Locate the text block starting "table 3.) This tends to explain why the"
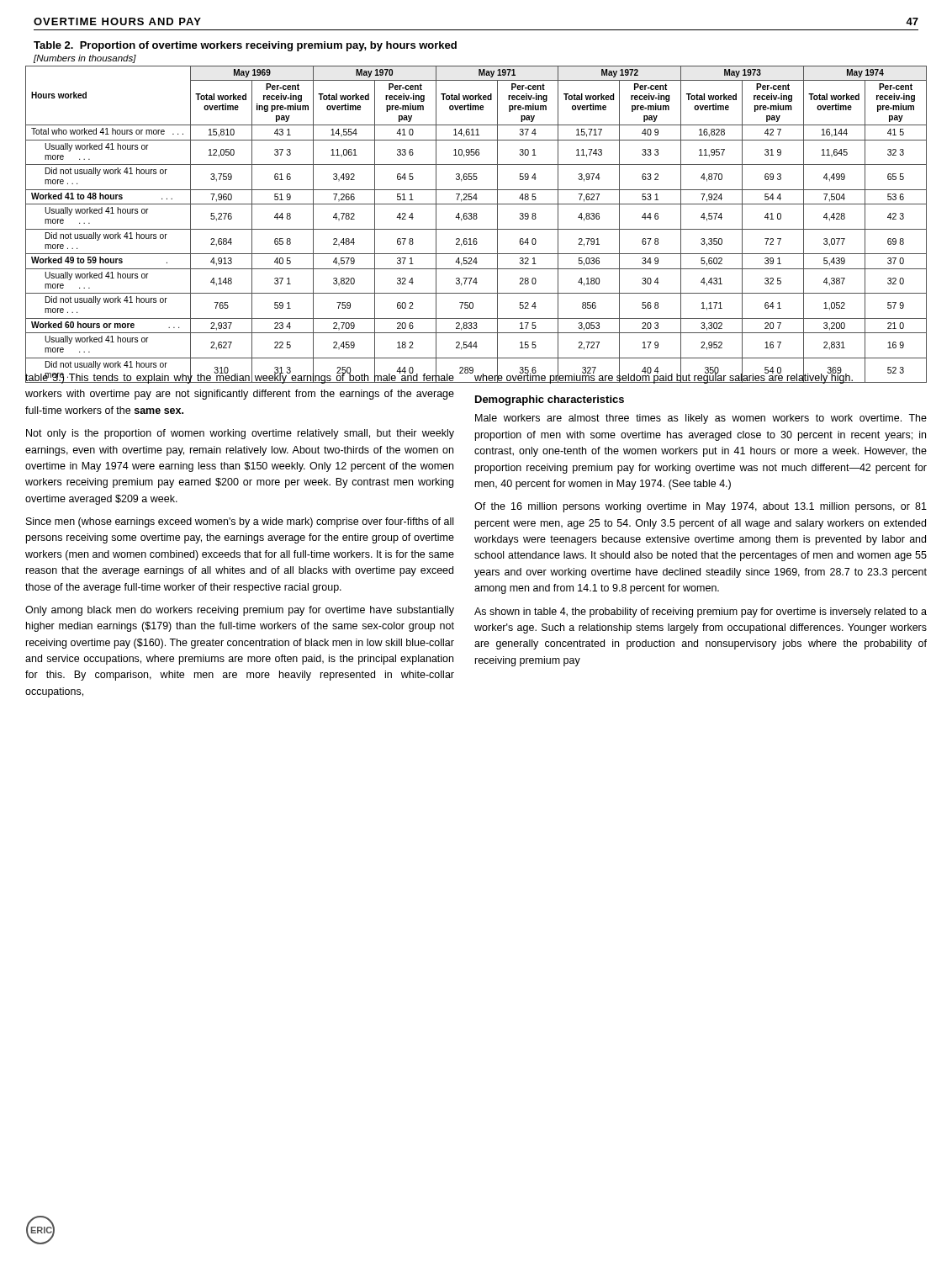952x1262 pixels. pyautogui.click(x=240, y=535)
